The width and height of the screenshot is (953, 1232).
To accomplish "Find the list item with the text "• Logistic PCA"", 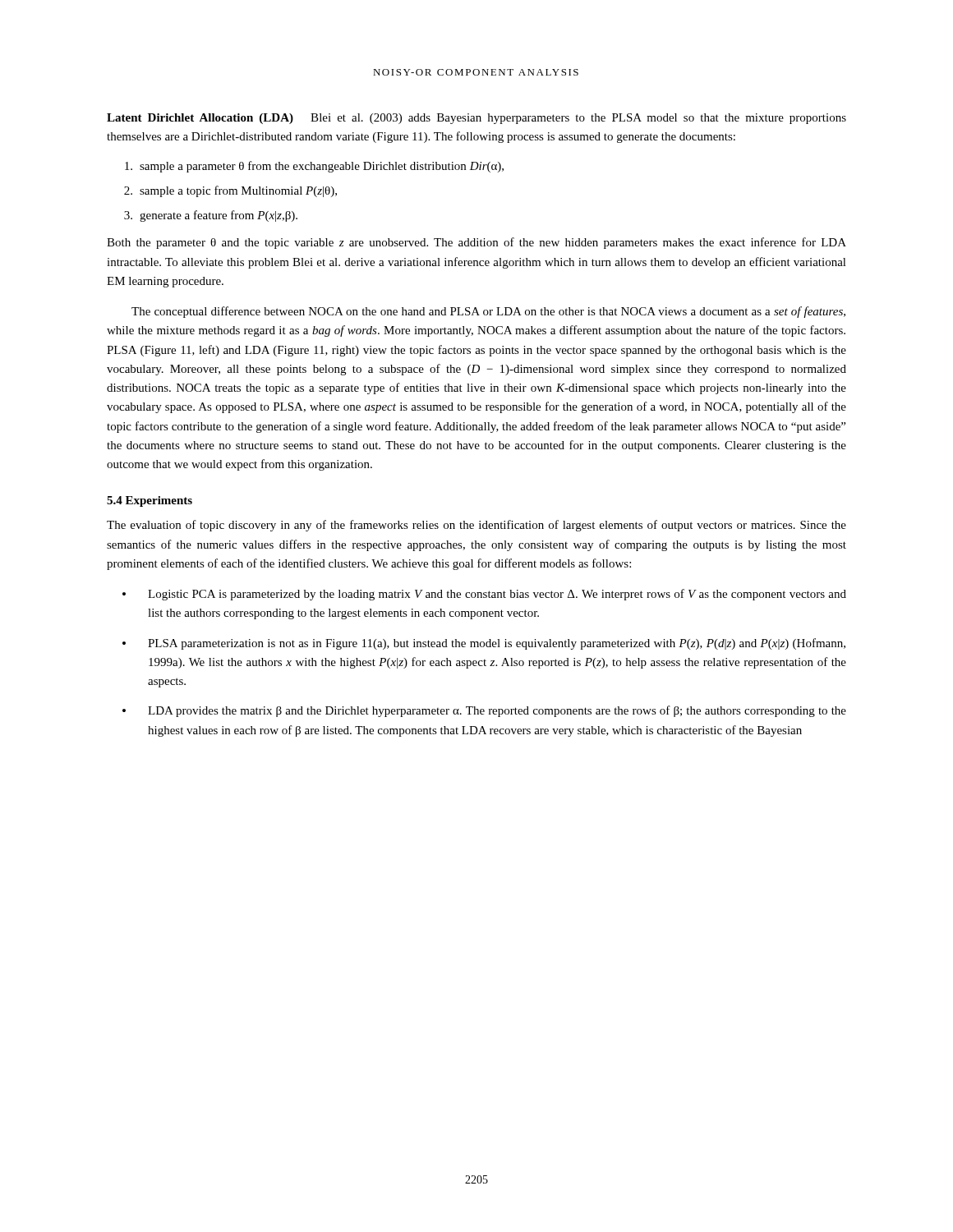I will 484,604.
